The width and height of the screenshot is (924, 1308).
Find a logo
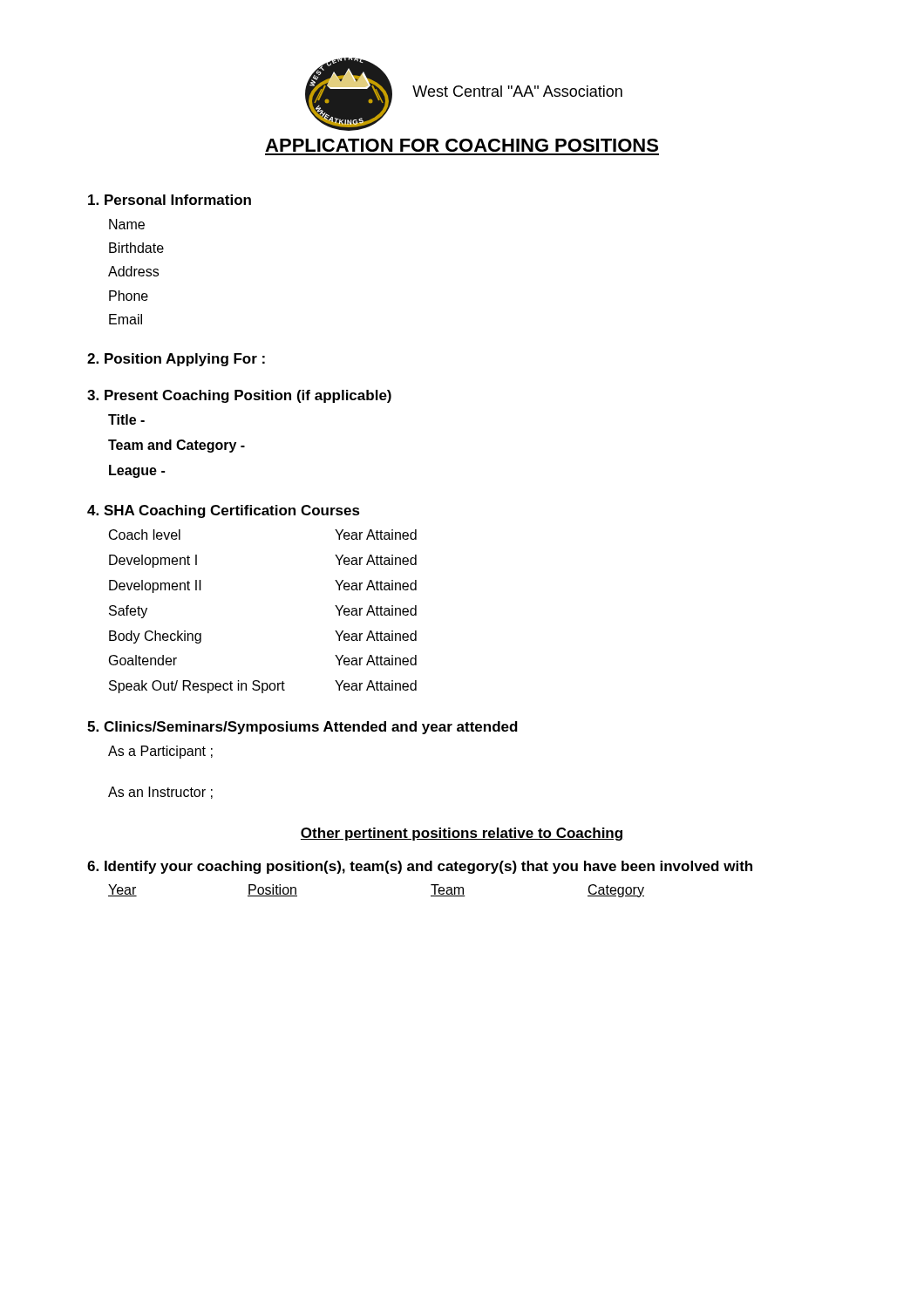(x=462, y=105)
